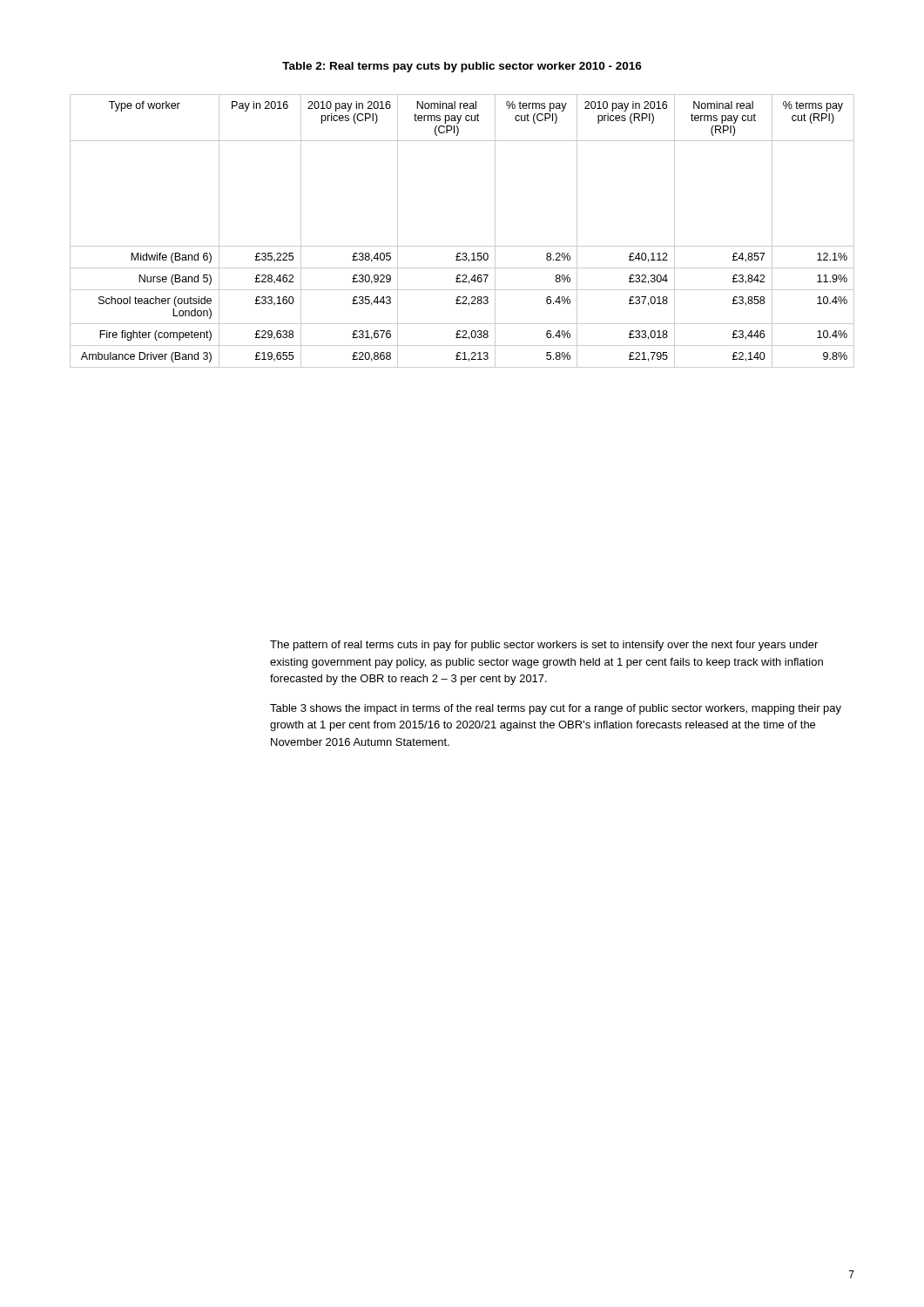The height and width of the screenshot is (1307, 924).
Task: Navigate to the region starting "The pattern of"
Action: click(x=562, y=693)
